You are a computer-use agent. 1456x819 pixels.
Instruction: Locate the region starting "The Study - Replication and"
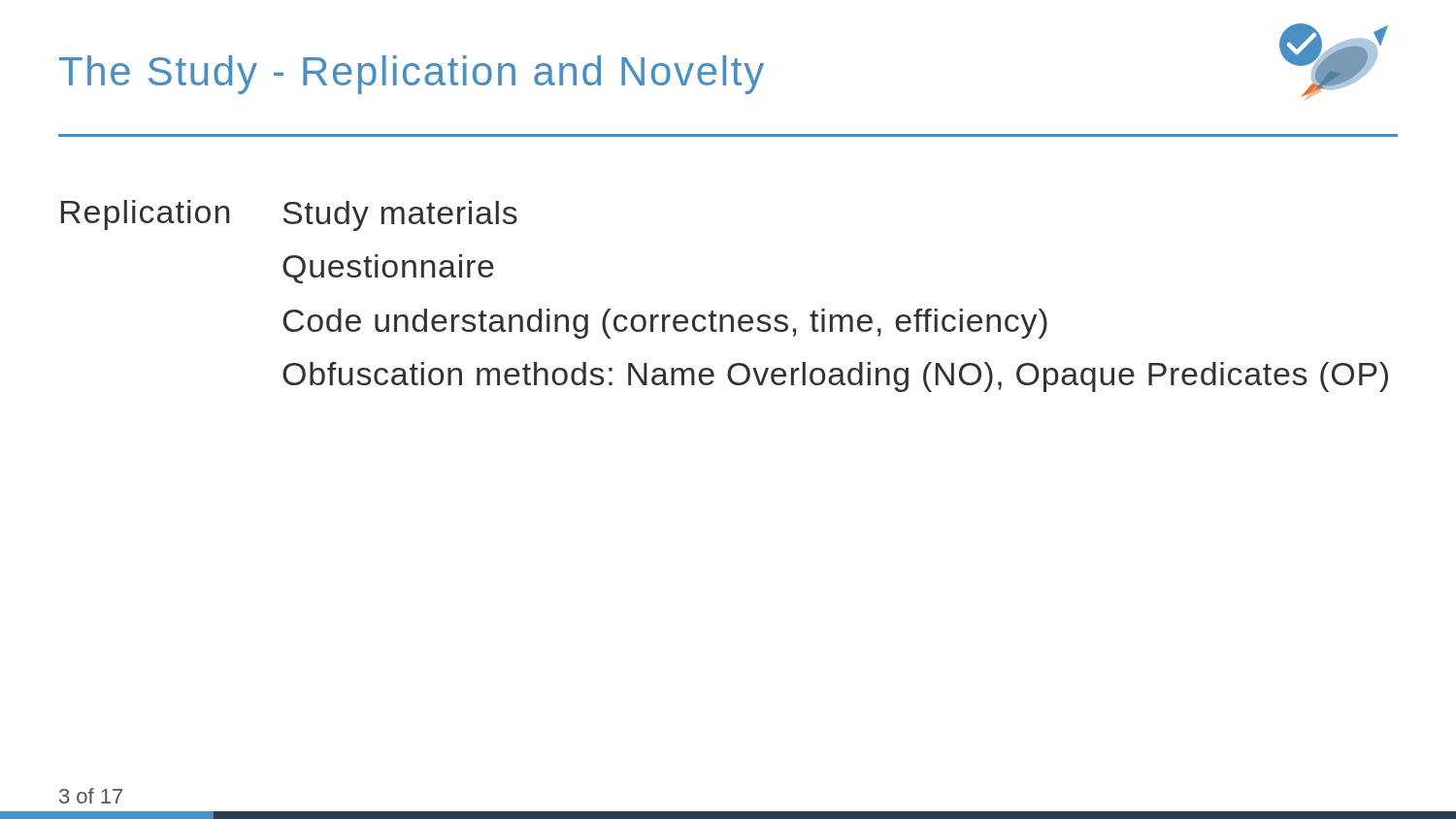(x=412, y=71)
